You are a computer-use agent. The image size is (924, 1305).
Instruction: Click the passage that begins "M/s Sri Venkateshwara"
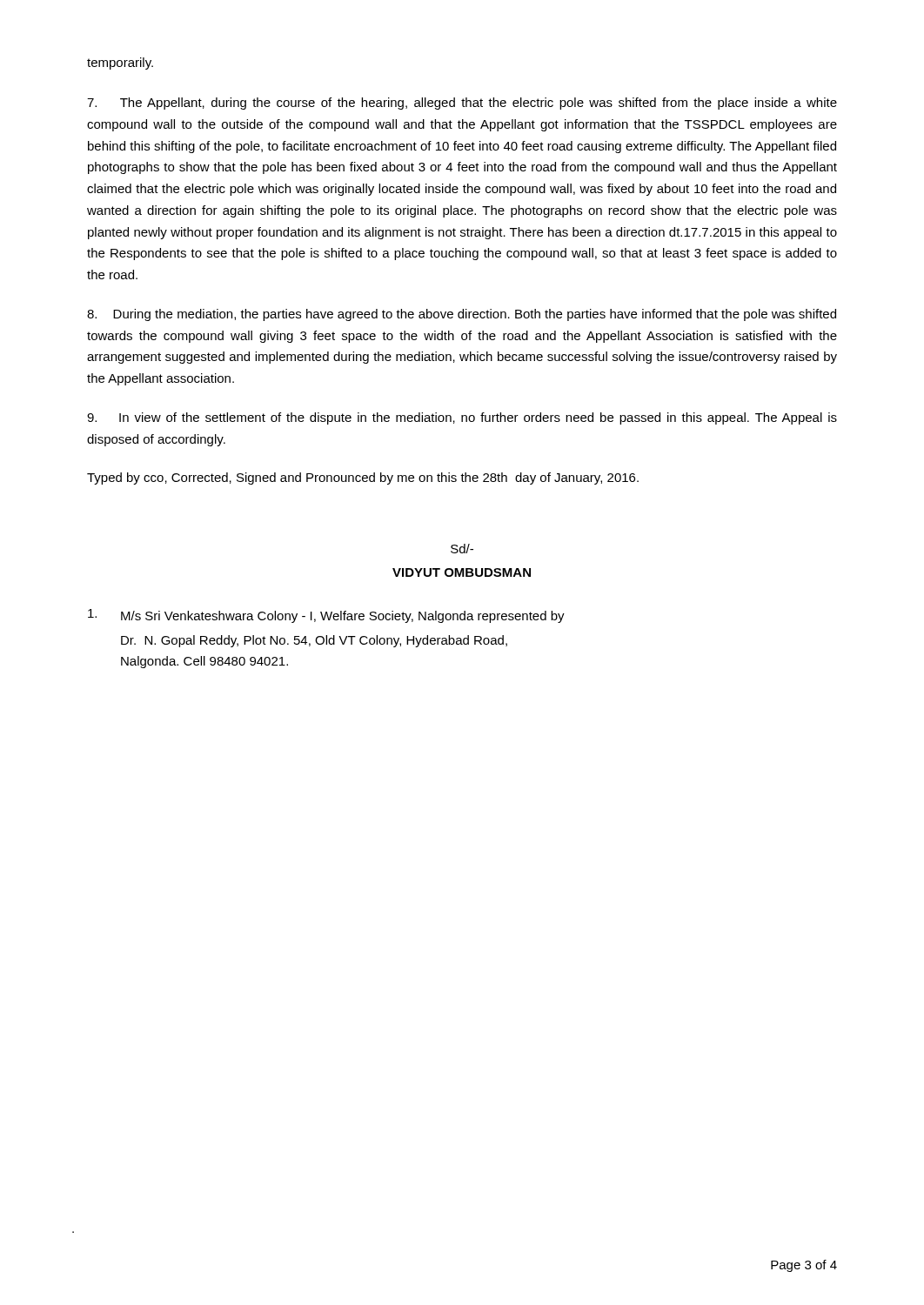pyautogui.click(x=462, y=639)
